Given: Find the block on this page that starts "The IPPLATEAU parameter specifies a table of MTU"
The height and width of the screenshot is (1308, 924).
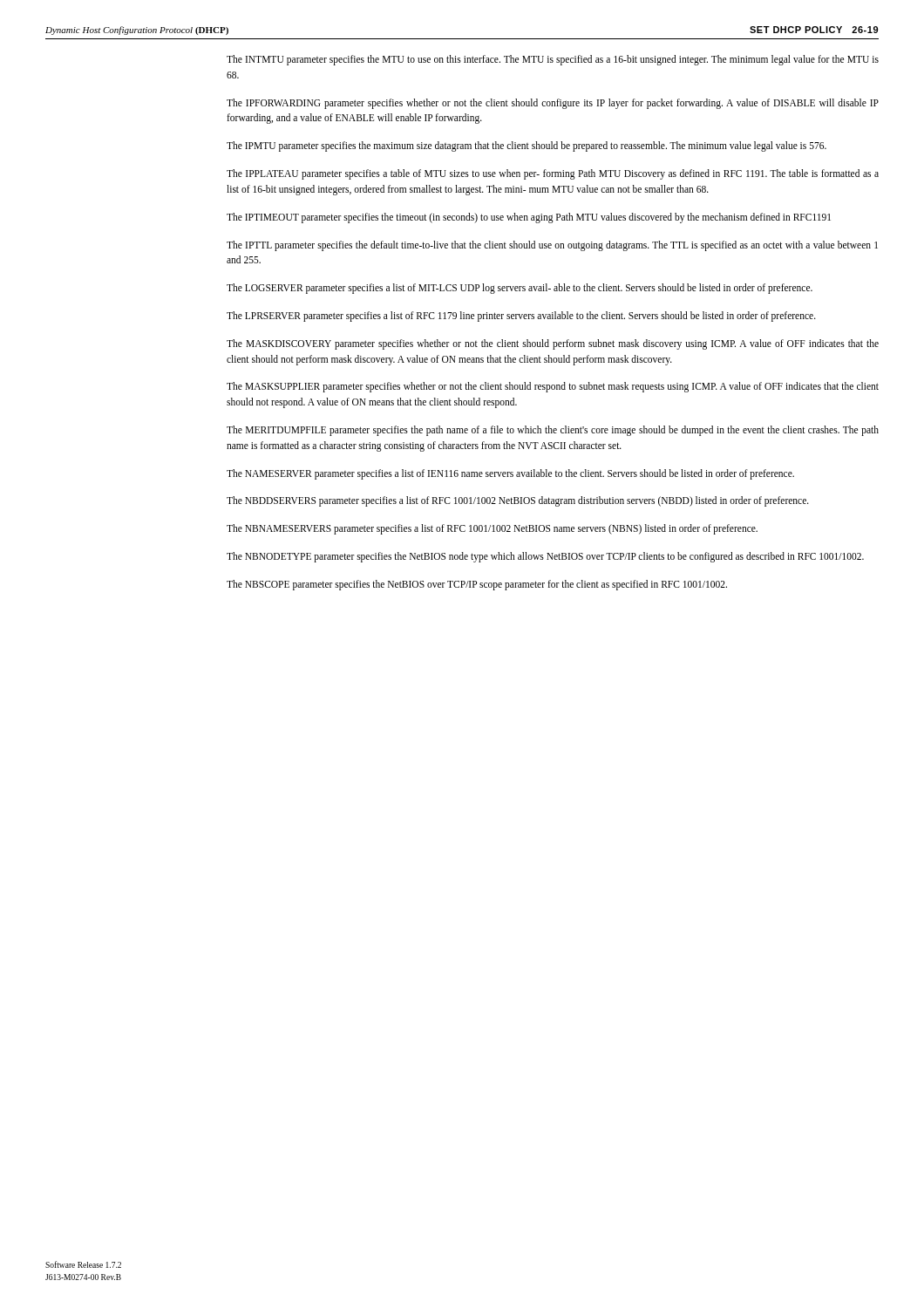Looking at the screenshot, I should point(553,181).
